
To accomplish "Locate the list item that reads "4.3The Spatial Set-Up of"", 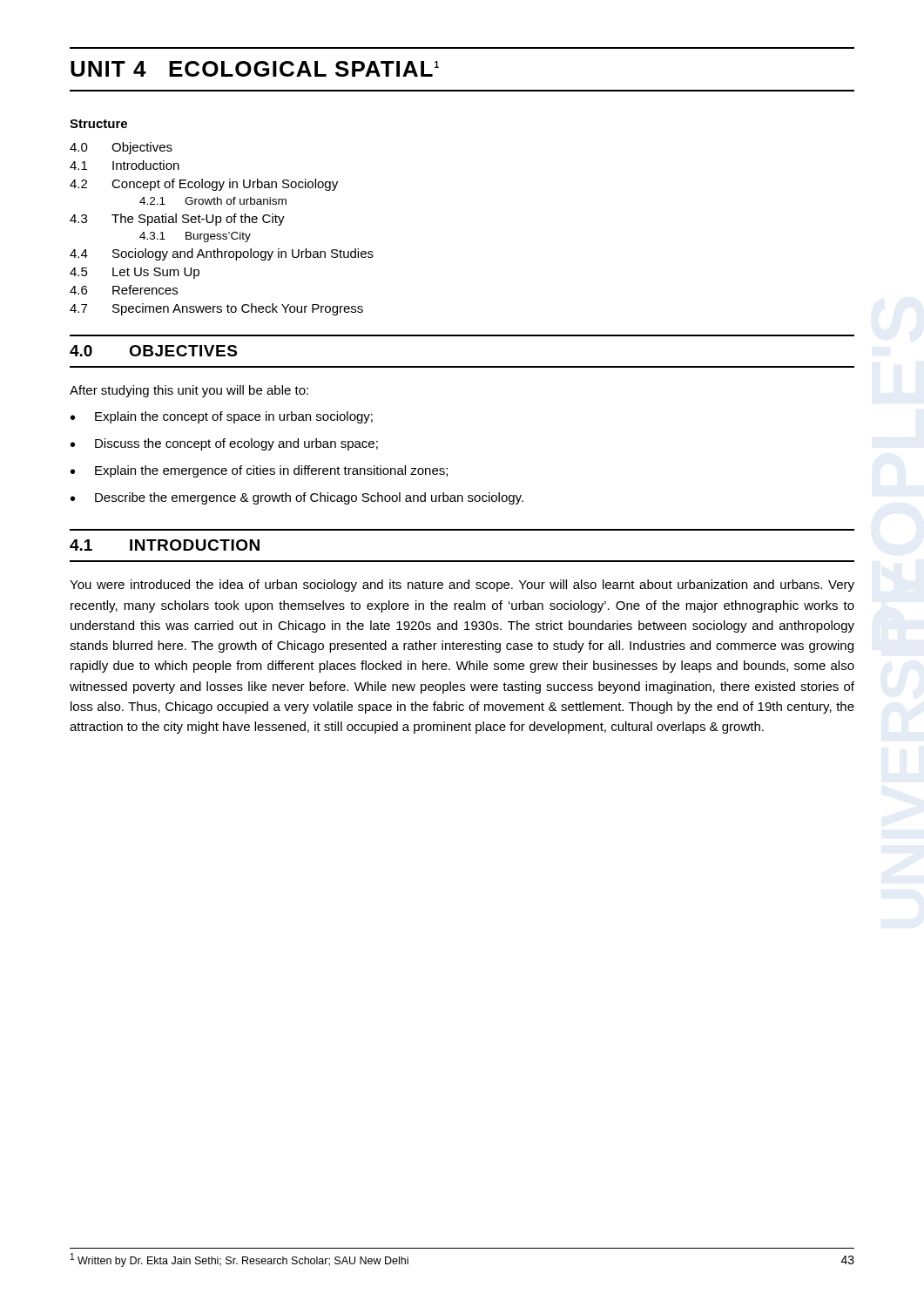I will (x=177, y=218).
